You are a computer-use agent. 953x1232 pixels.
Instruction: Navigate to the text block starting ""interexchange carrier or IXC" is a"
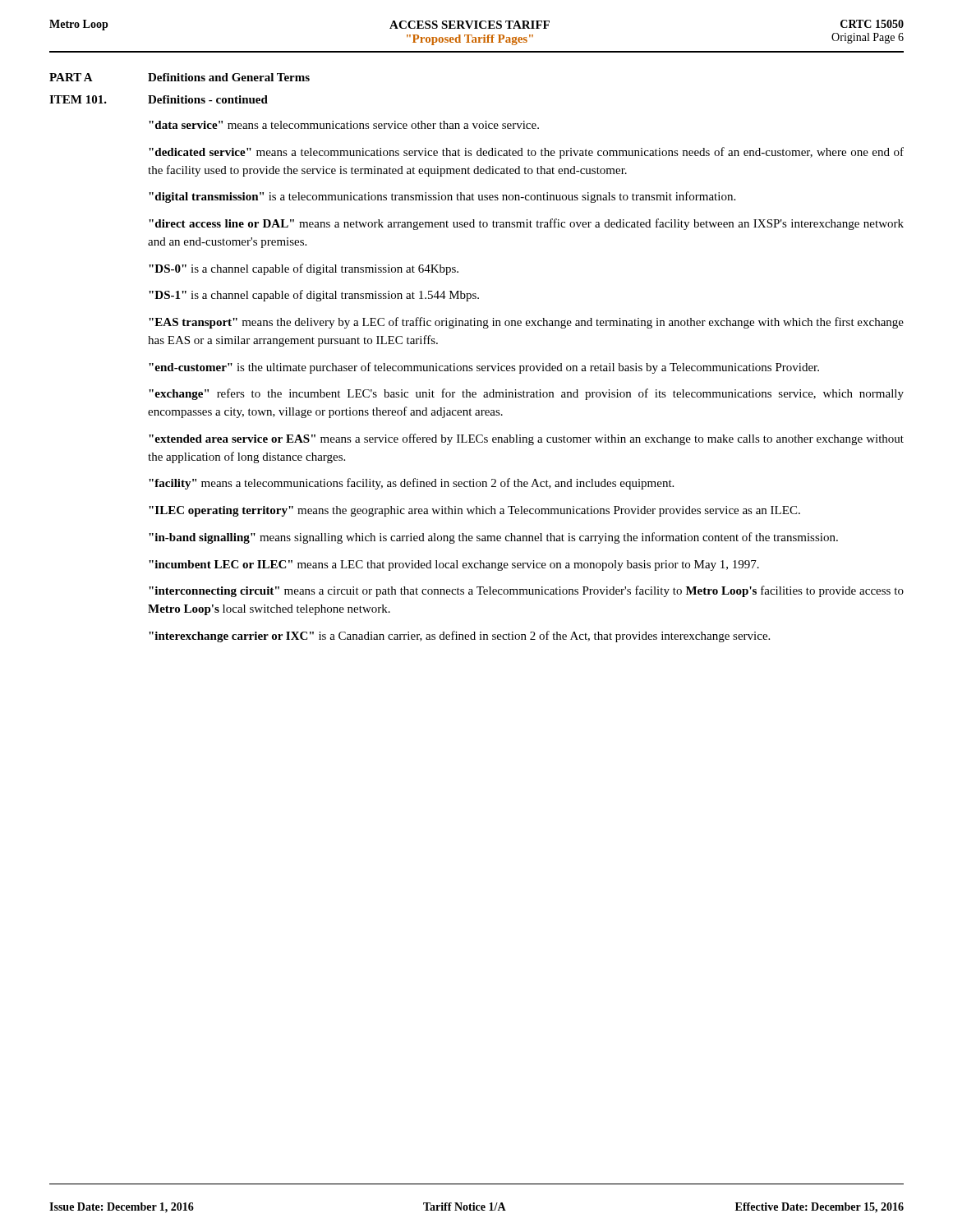point(459,636)
